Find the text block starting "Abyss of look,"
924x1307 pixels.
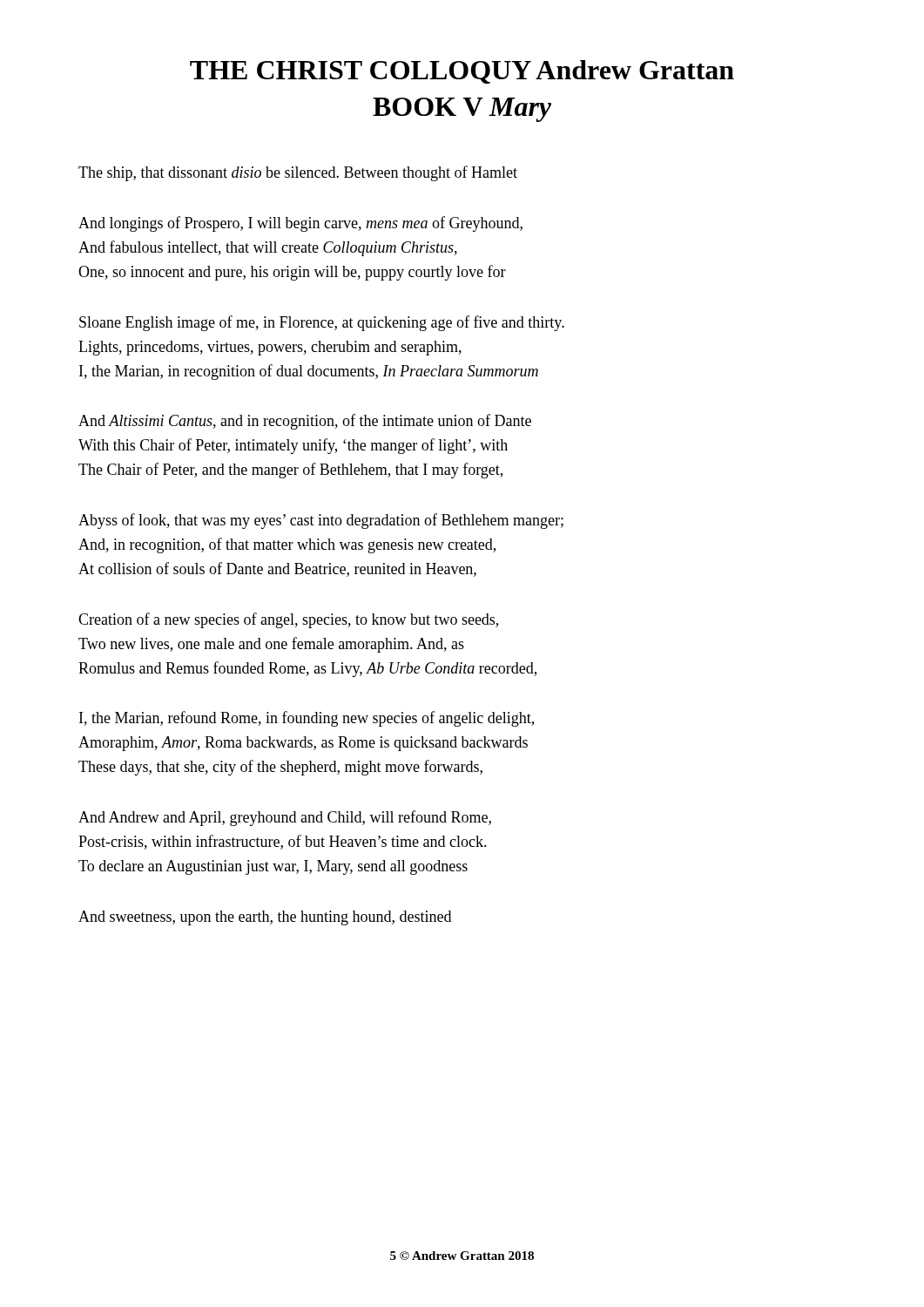(x=462, y=545)
